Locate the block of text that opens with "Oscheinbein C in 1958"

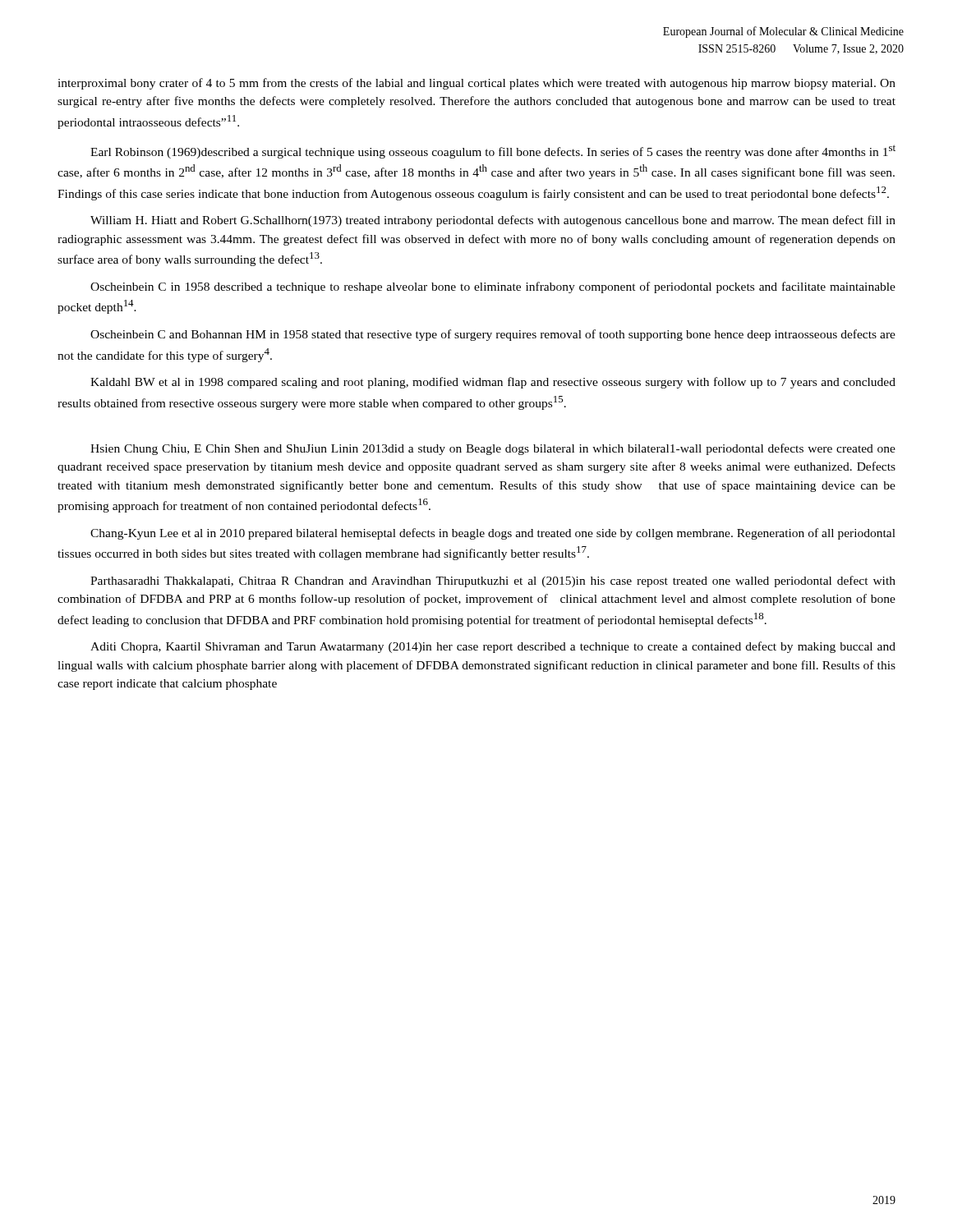476,297
